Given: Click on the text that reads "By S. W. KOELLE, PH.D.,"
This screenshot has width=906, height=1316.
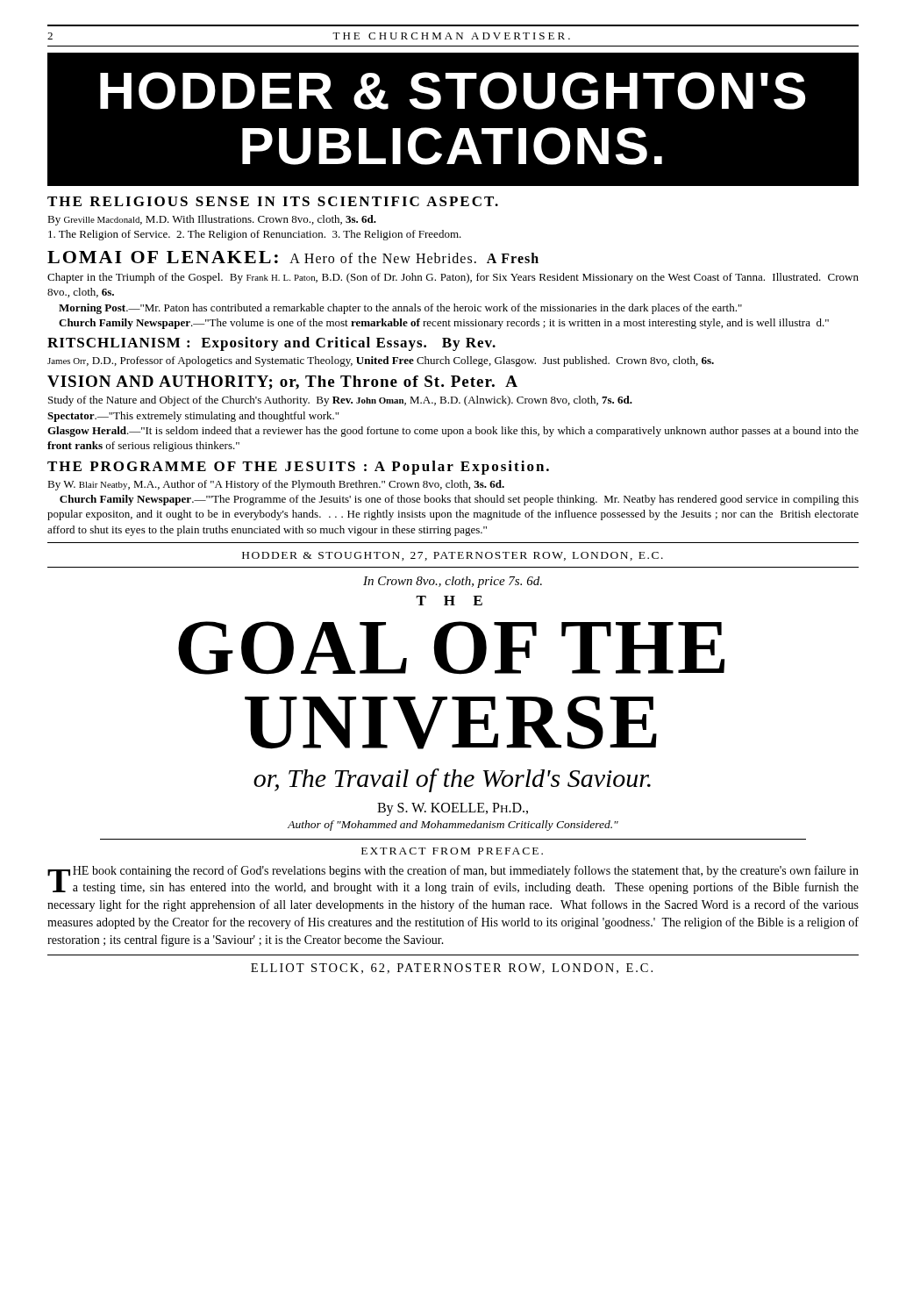Looking at the screenshot, I should [453, 807].
